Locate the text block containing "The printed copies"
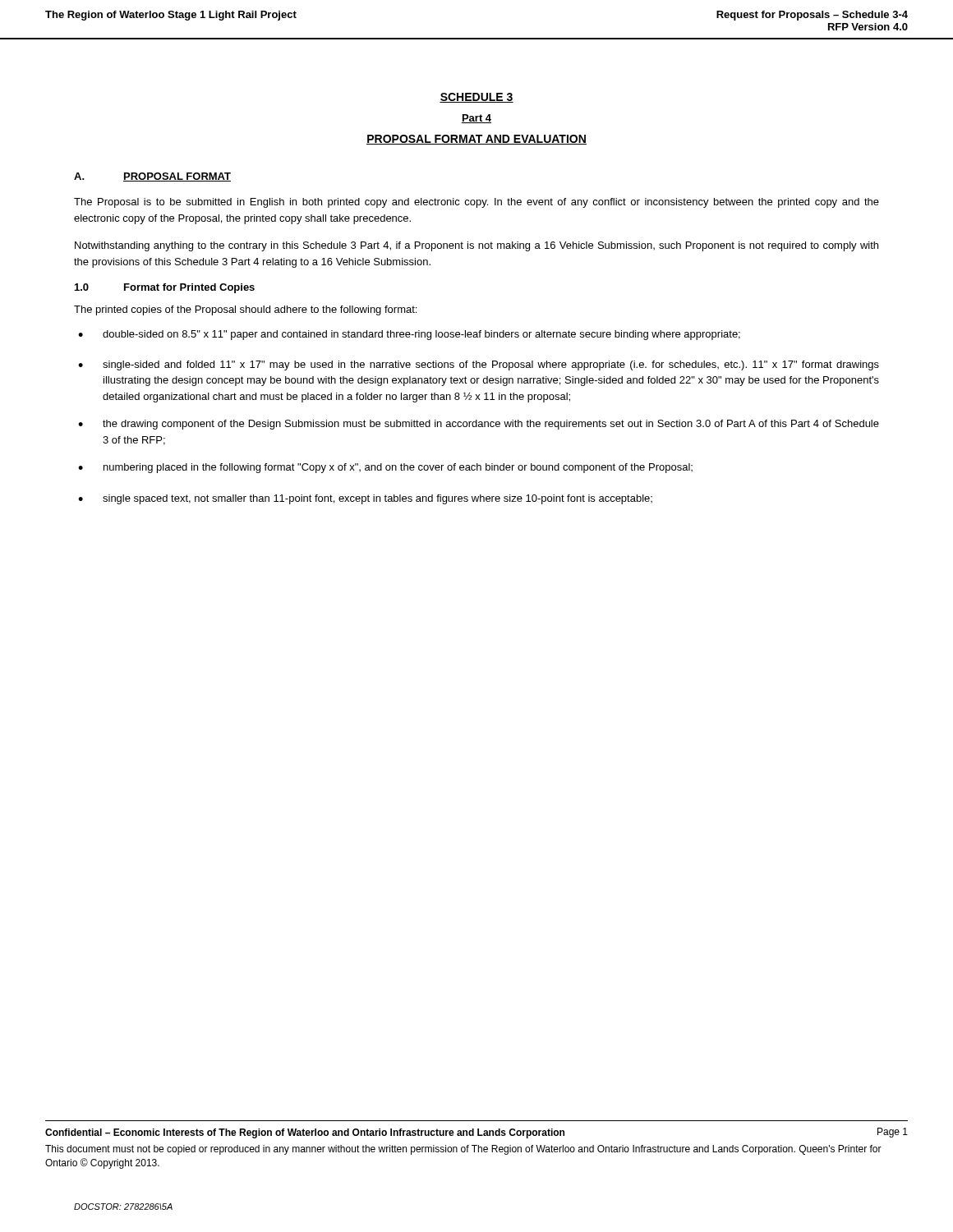 tap(246, 309)
